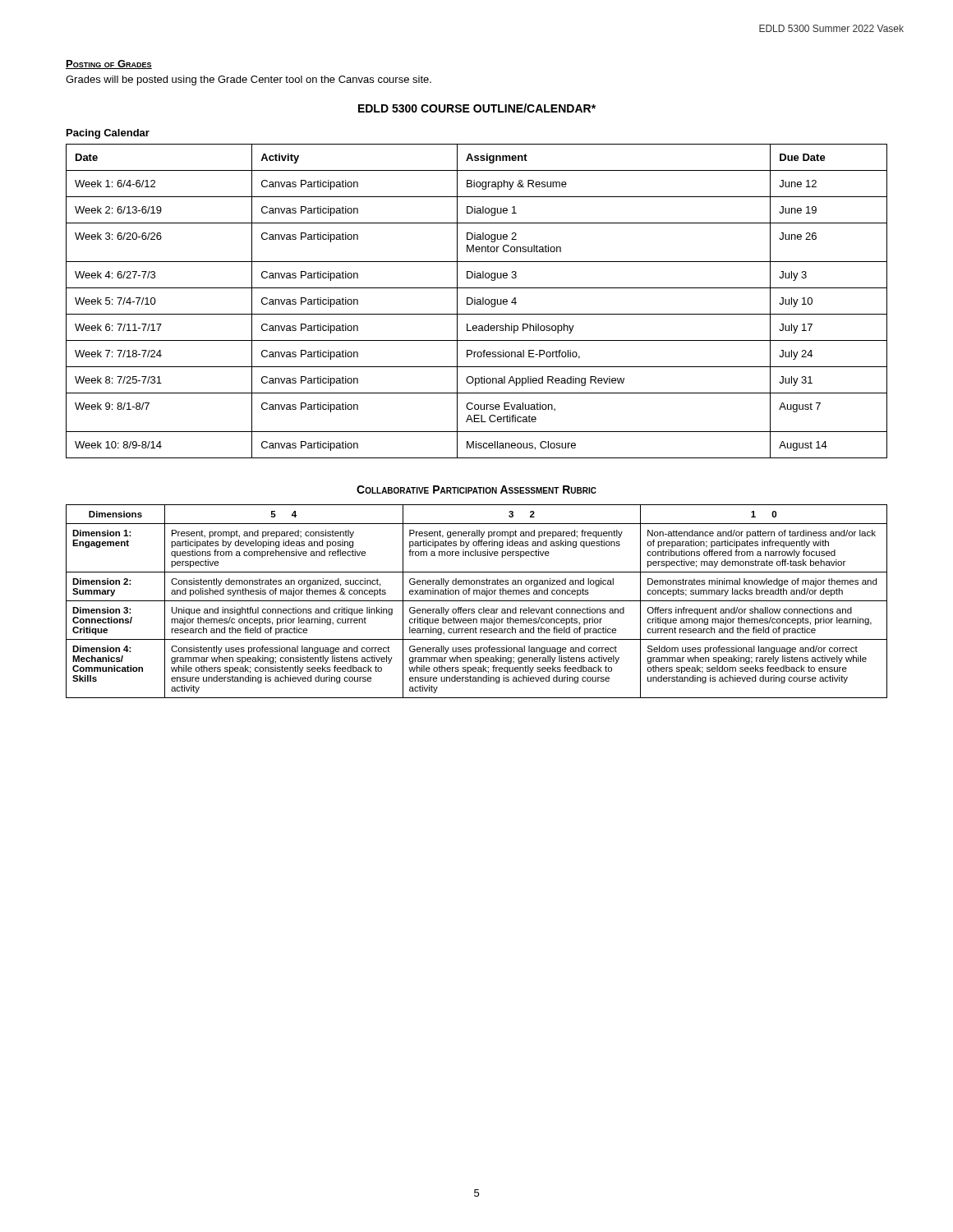Screen dimensions: 1232x953
Task: Point to "EDLD 5300 COURSE OUTLINE/CALENDAR*"
Action: point(476,108)
